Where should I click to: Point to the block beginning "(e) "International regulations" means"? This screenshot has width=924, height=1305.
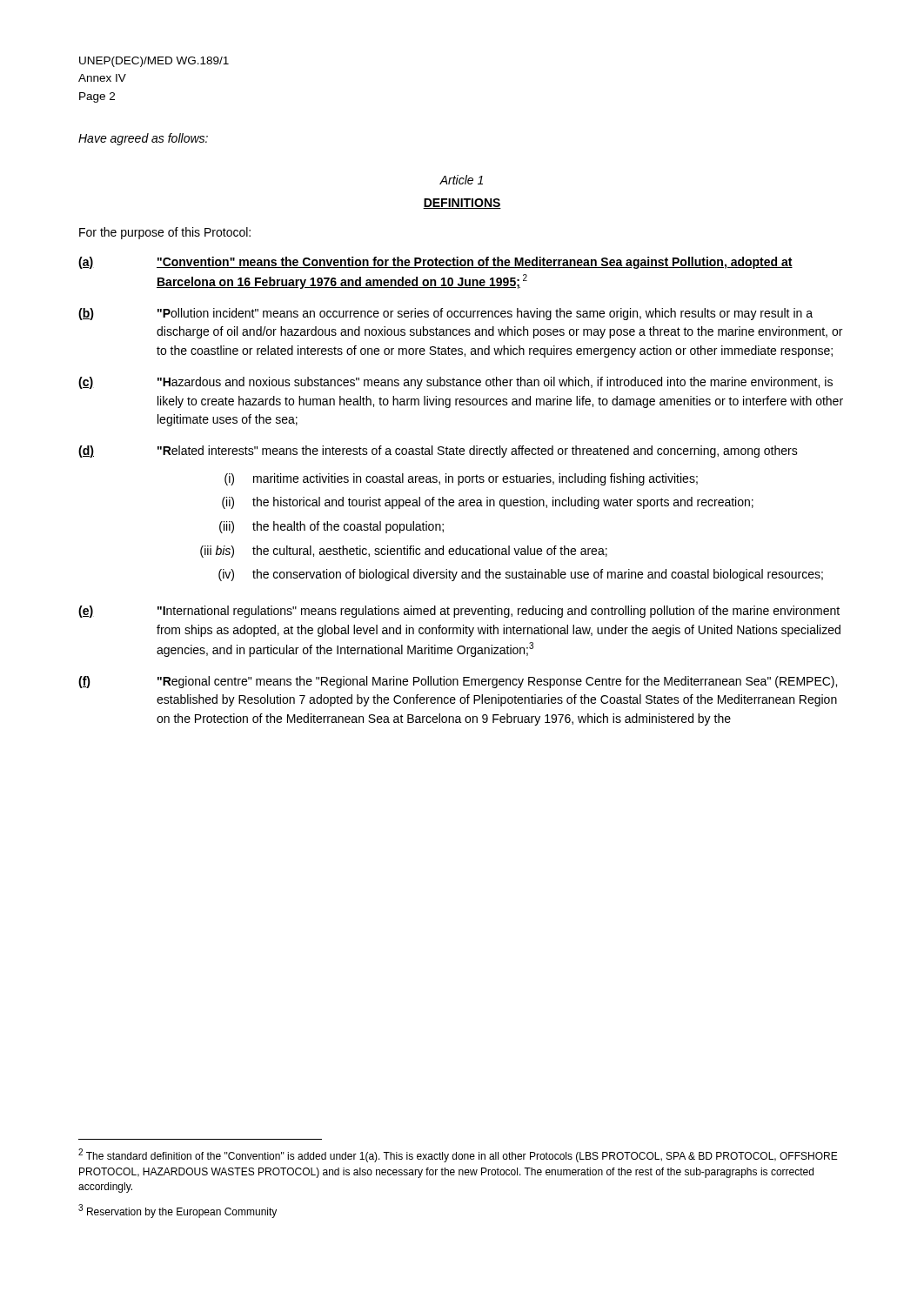(x=462, y=631)
